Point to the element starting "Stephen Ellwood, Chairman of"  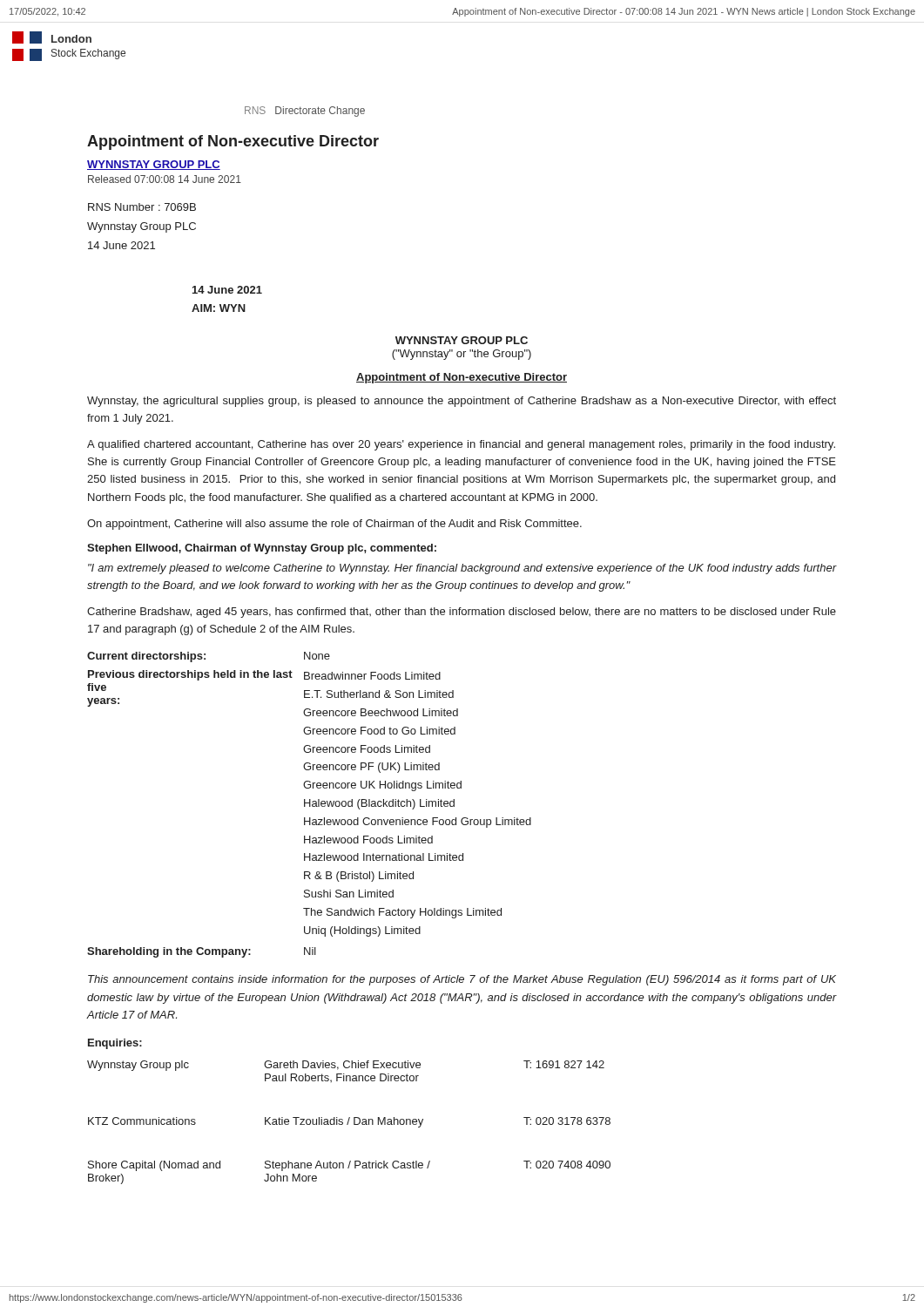pos(262,548)
